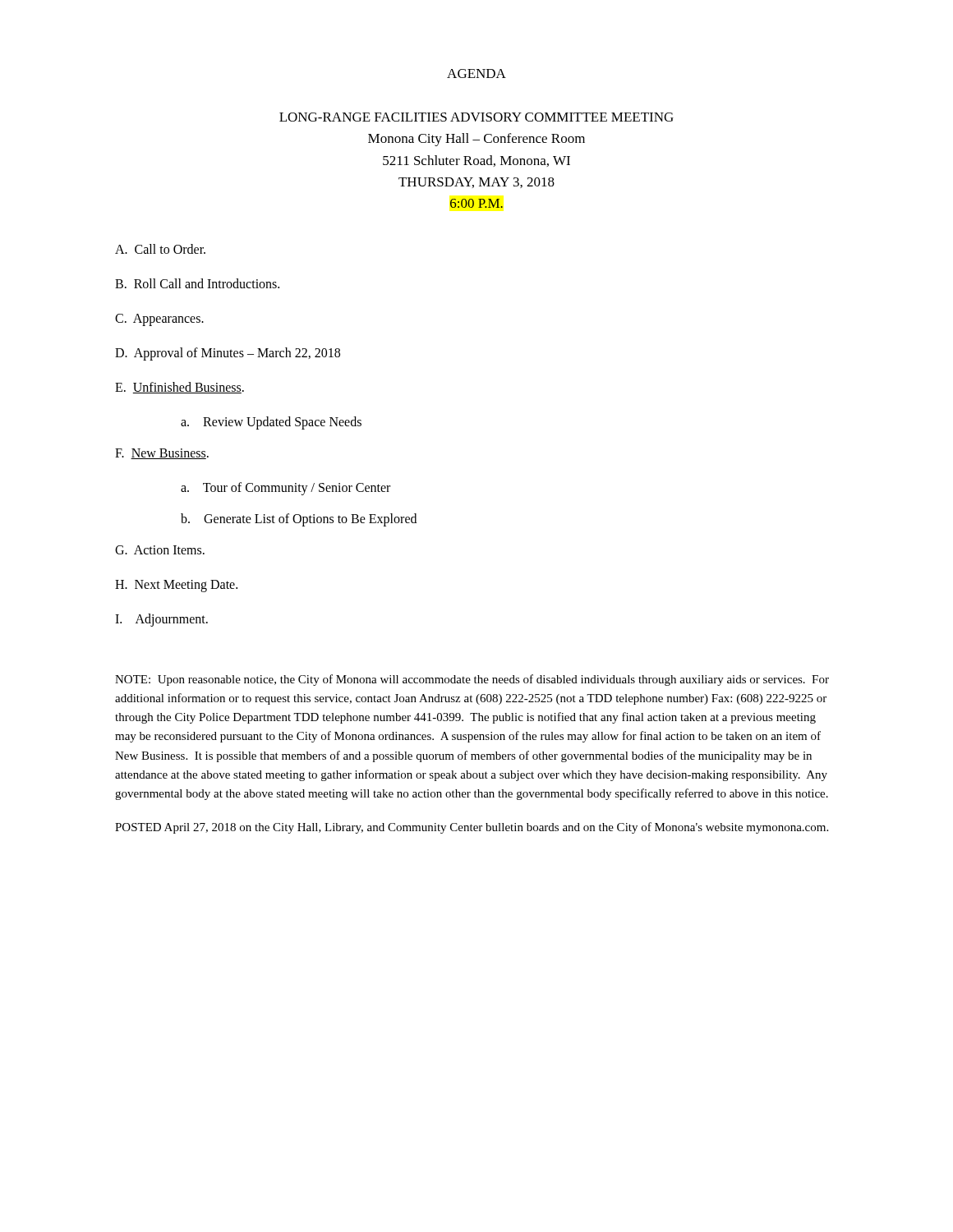The width and height of the screenshot is (953, 1232).
Task: Find "E. Unfinished Business." on this page
Action: tap(180, 387)
